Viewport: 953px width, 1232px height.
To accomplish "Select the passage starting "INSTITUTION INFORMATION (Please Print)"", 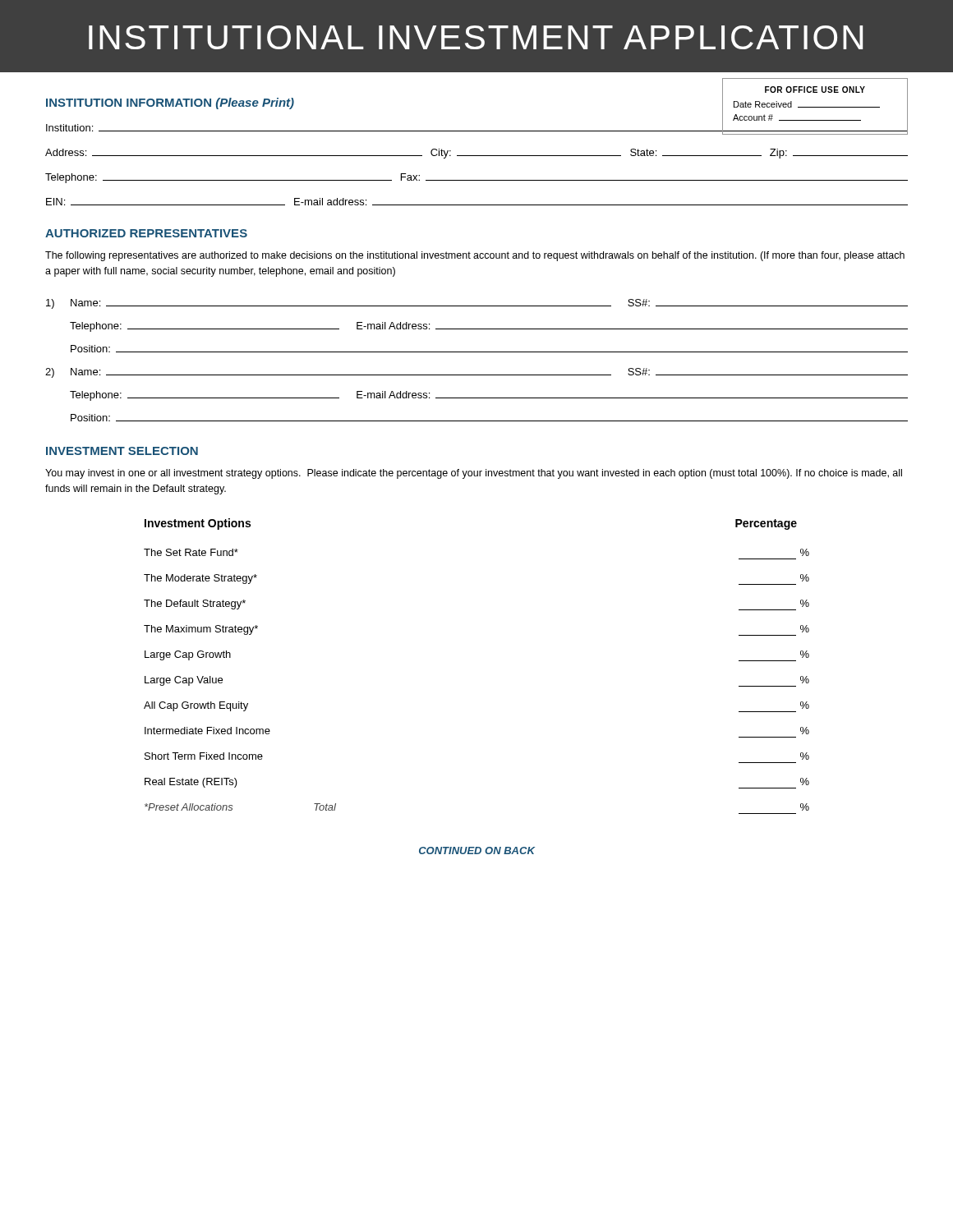I will [x=170, y=102].
